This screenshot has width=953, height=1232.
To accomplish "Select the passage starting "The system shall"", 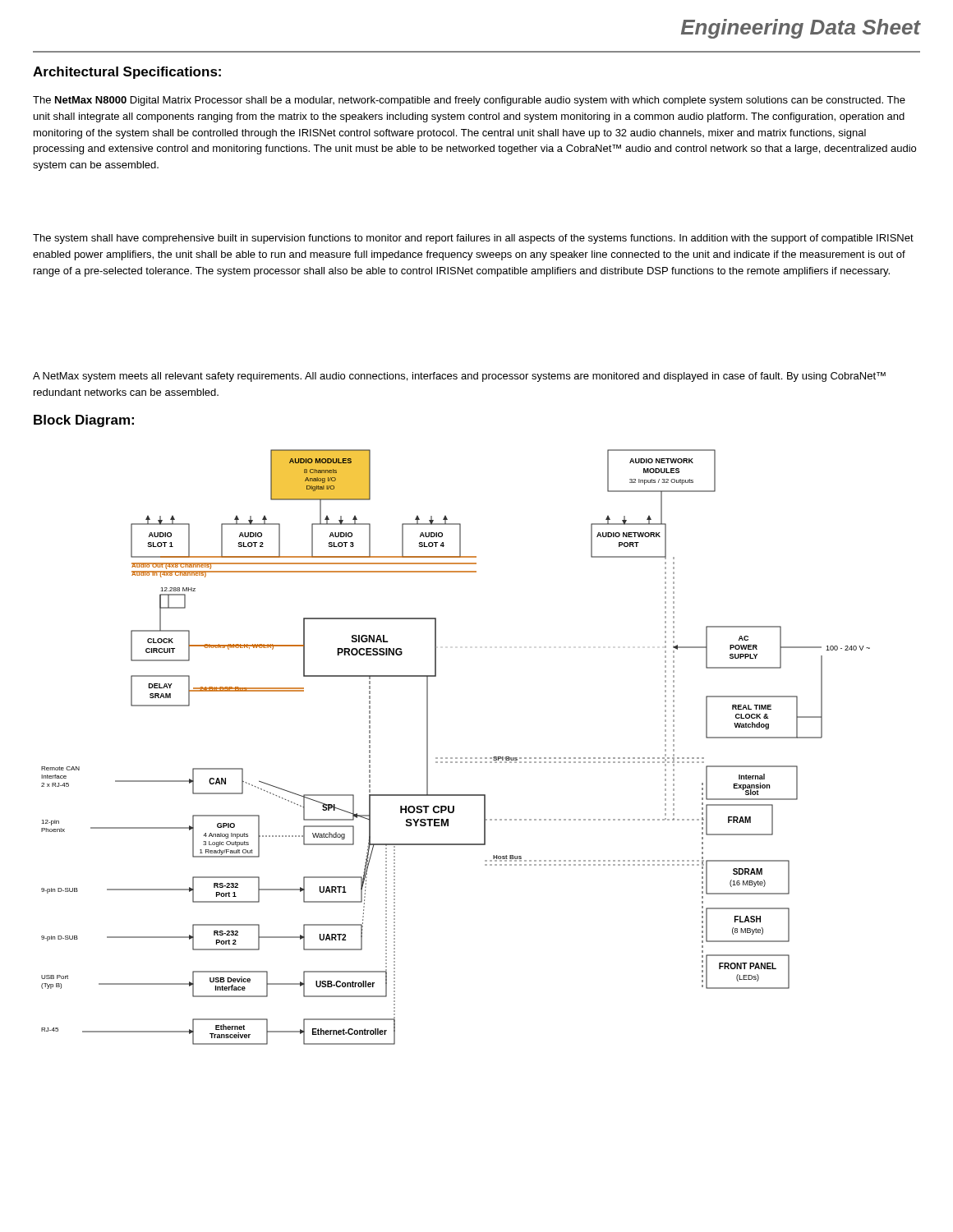I will [x=473, y=254].
